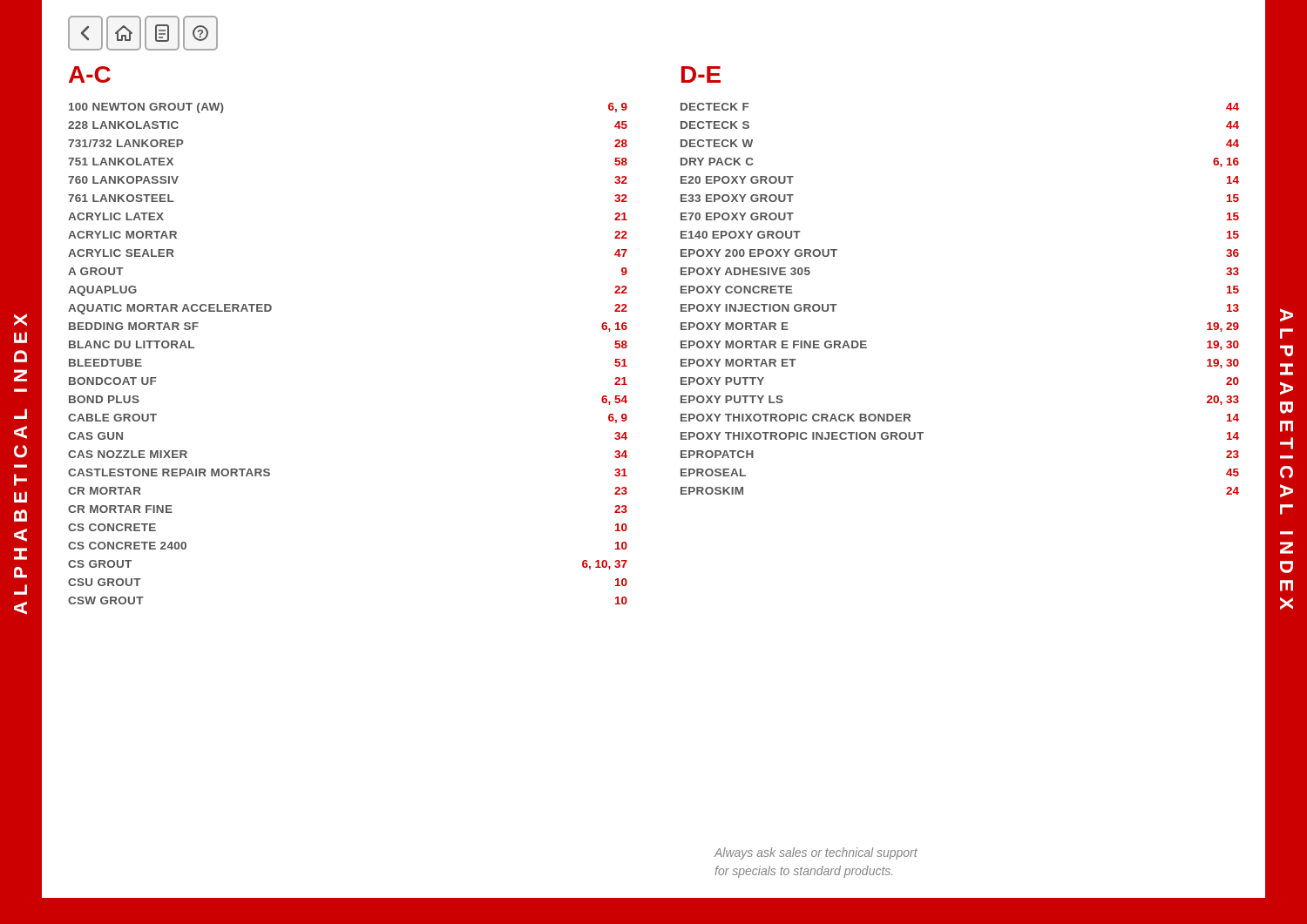Point to "A GROUT9"
1307x924 pixels.
click(94, 271)
